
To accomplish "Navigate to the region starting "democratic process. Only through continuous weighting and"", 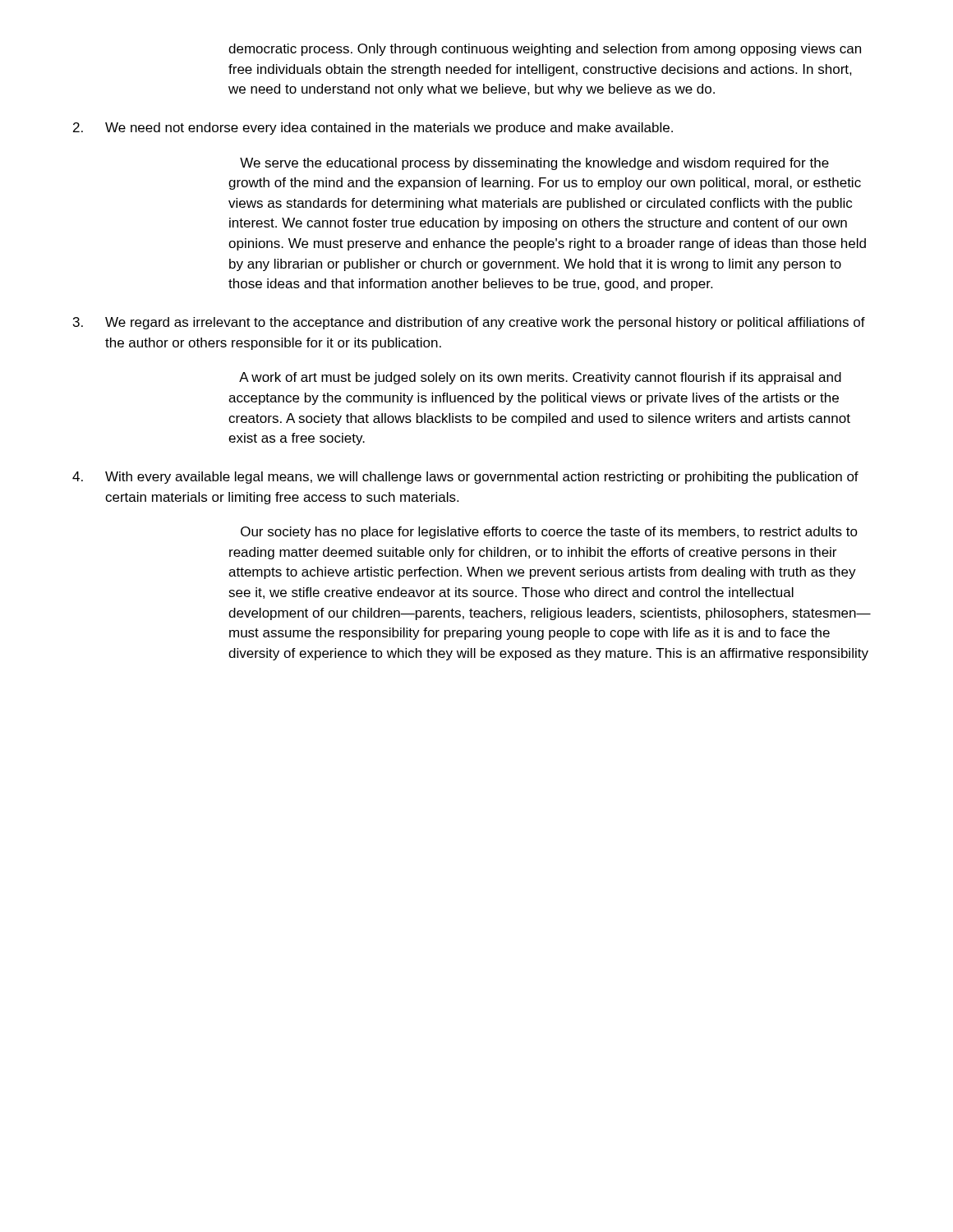I will coord(550,70).
